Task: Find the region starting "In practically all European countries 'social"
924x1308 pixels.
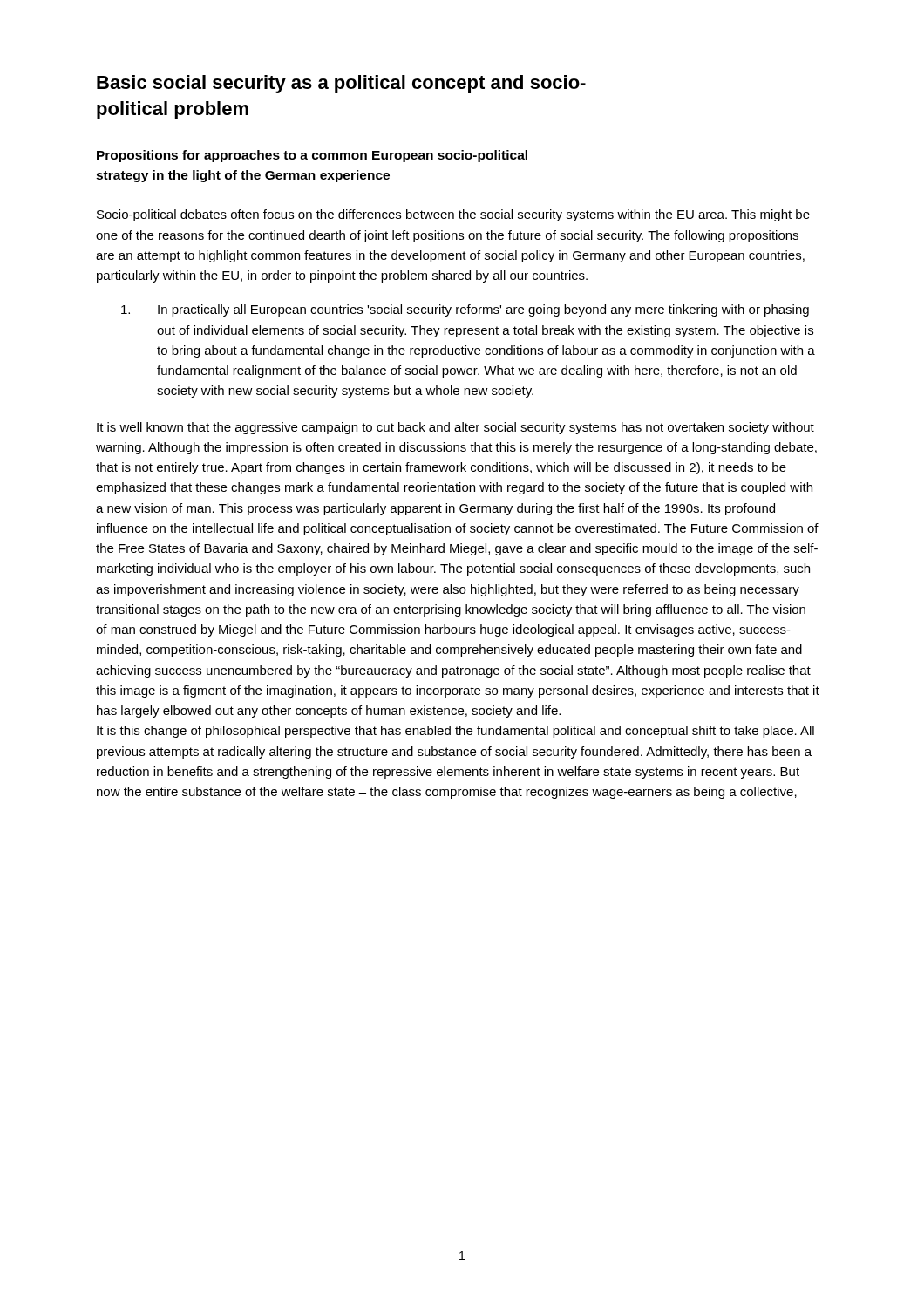Action: click(458, 350)
